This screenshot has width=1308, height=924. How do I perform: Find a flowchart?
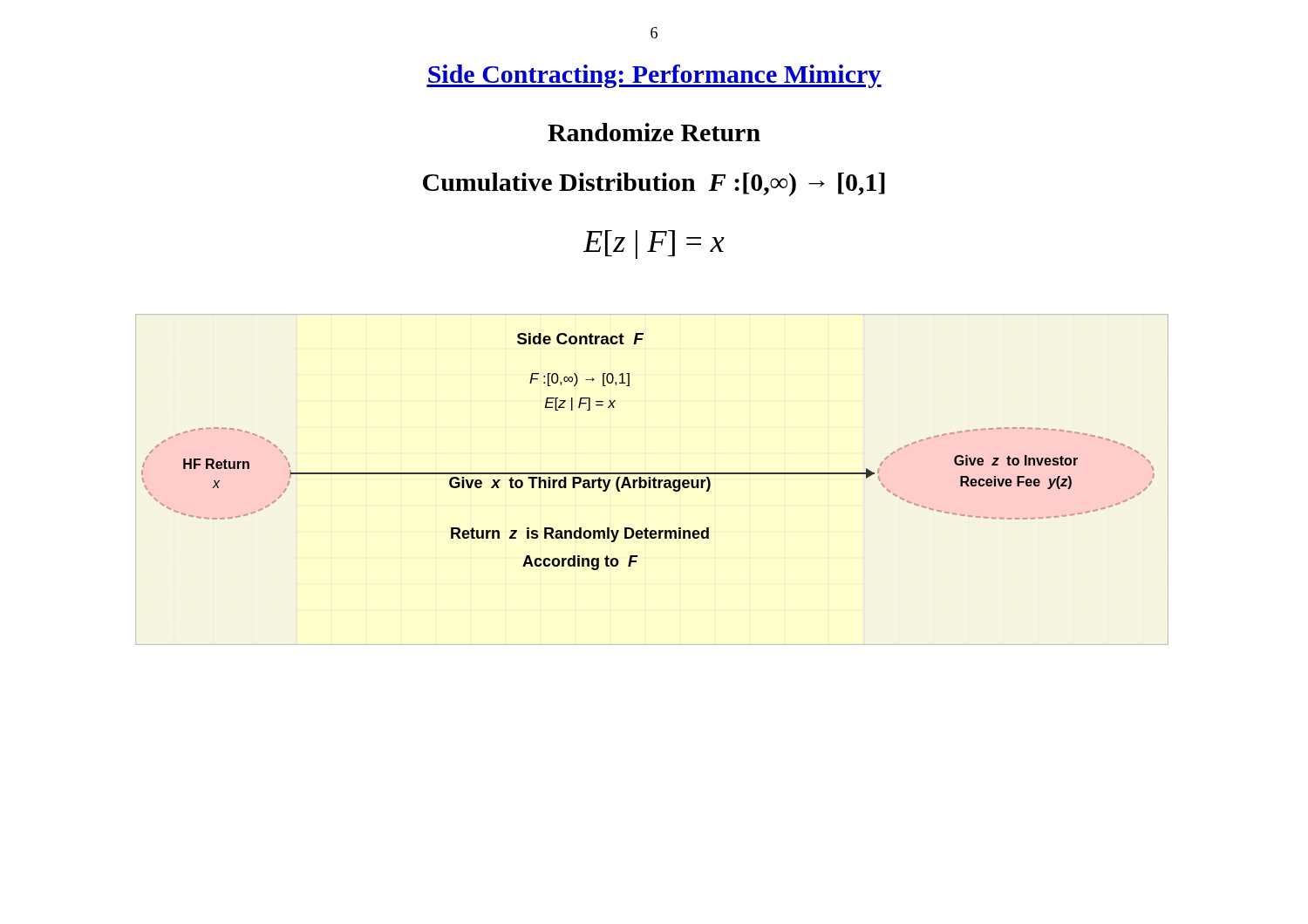[652, 479]
